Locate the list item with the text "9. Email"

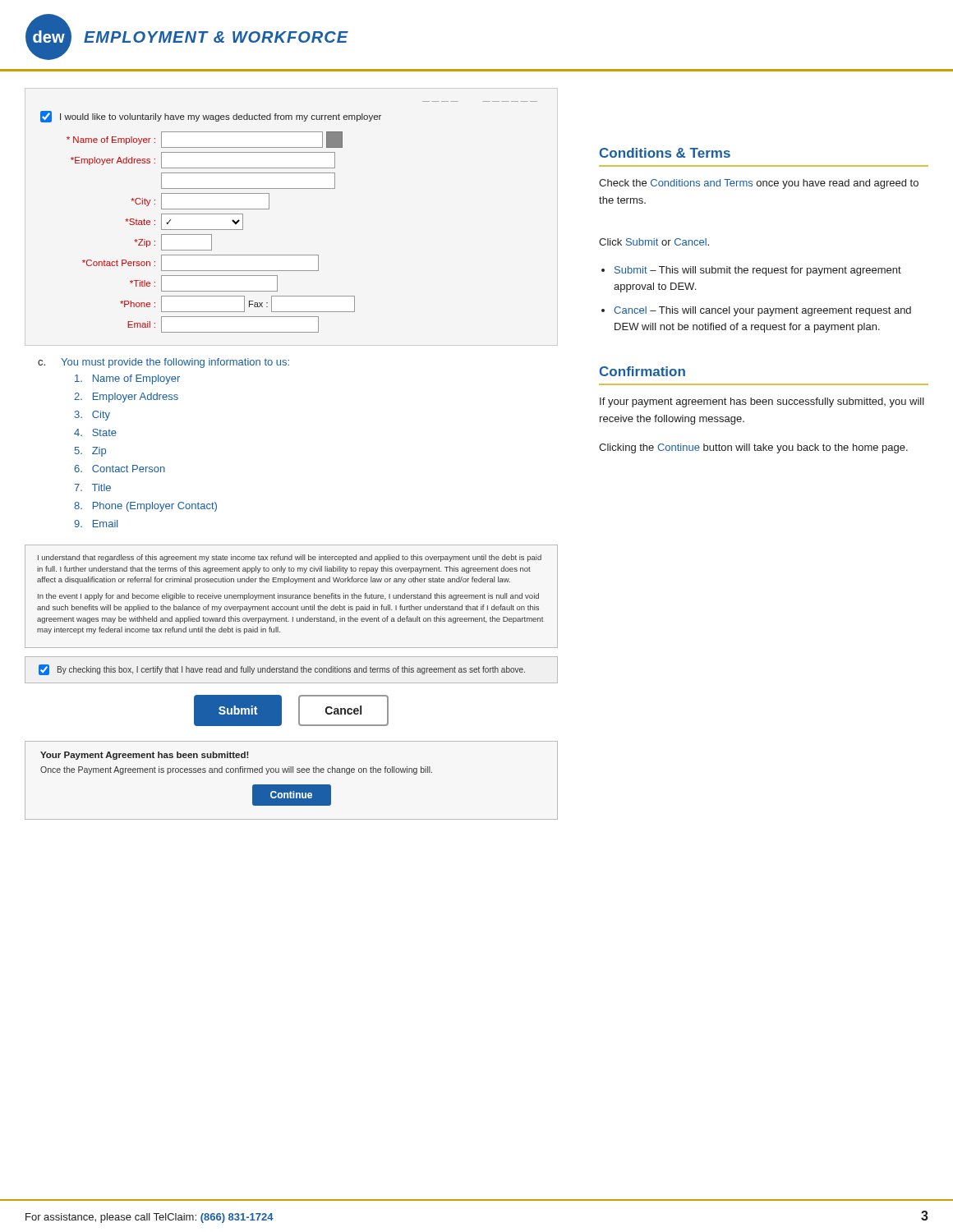click(96, 523)
